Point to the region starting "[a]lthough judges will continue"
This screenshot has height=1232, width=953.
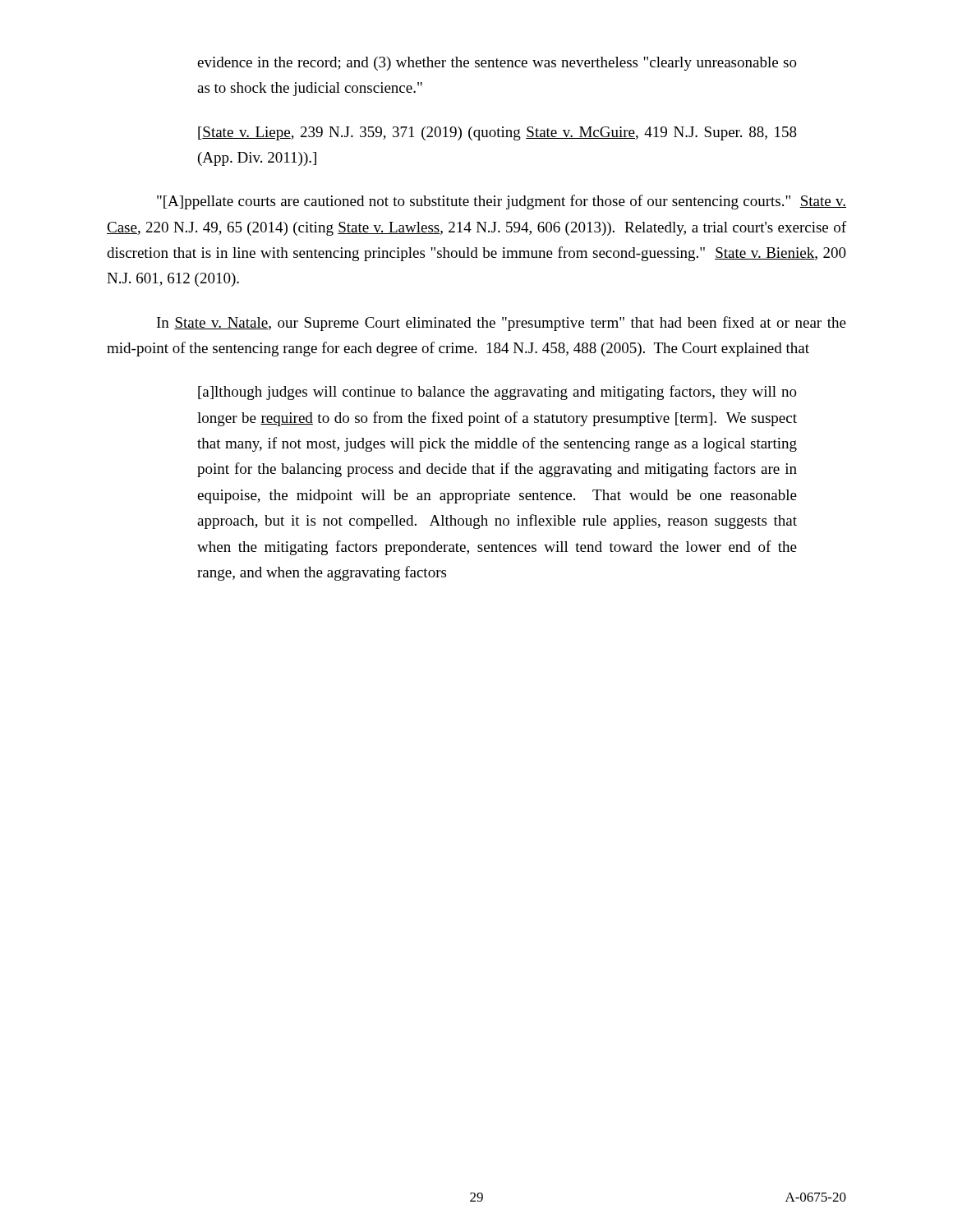pos(497,482)
